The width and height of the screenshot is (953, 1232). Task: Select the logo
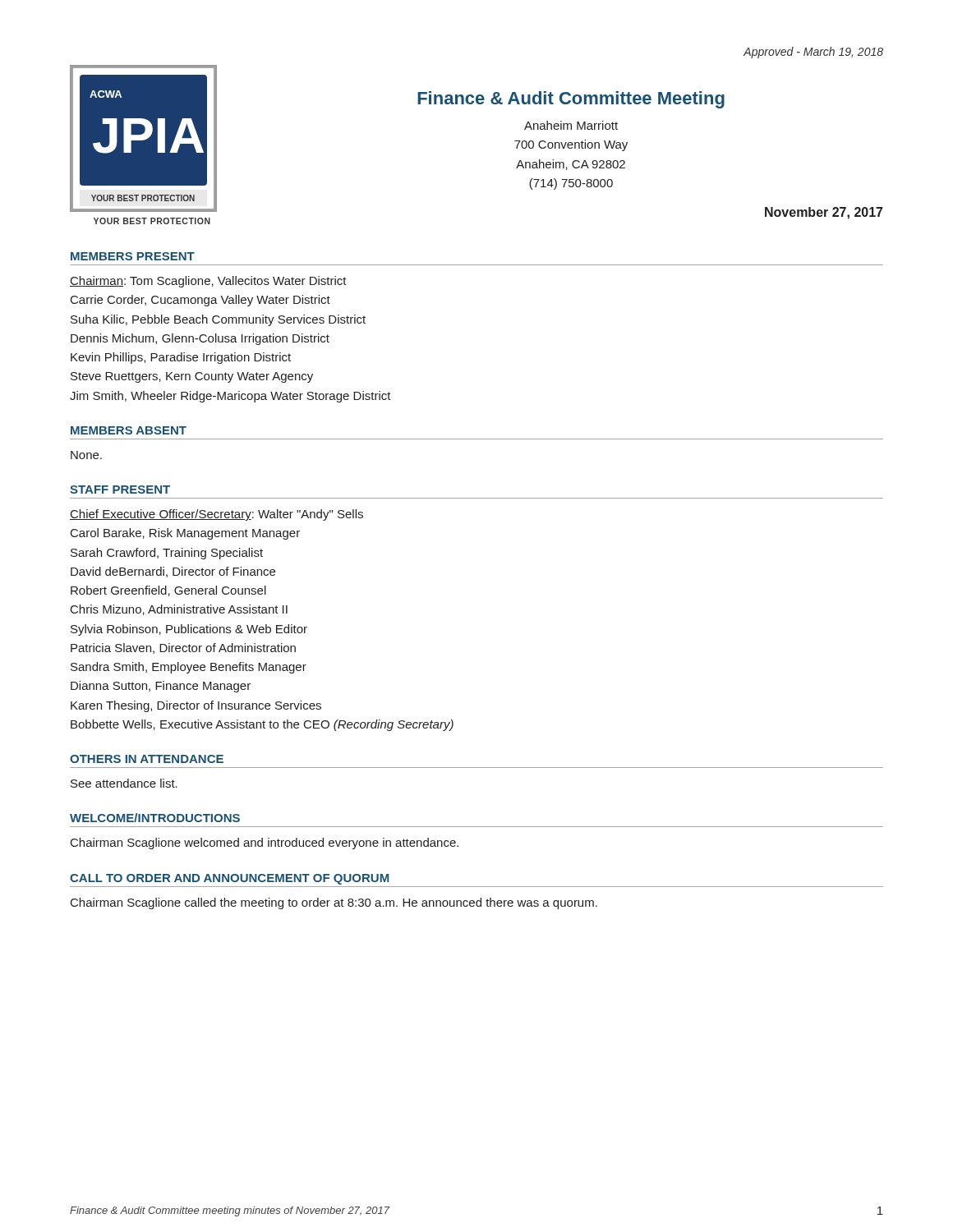[152, 145]
